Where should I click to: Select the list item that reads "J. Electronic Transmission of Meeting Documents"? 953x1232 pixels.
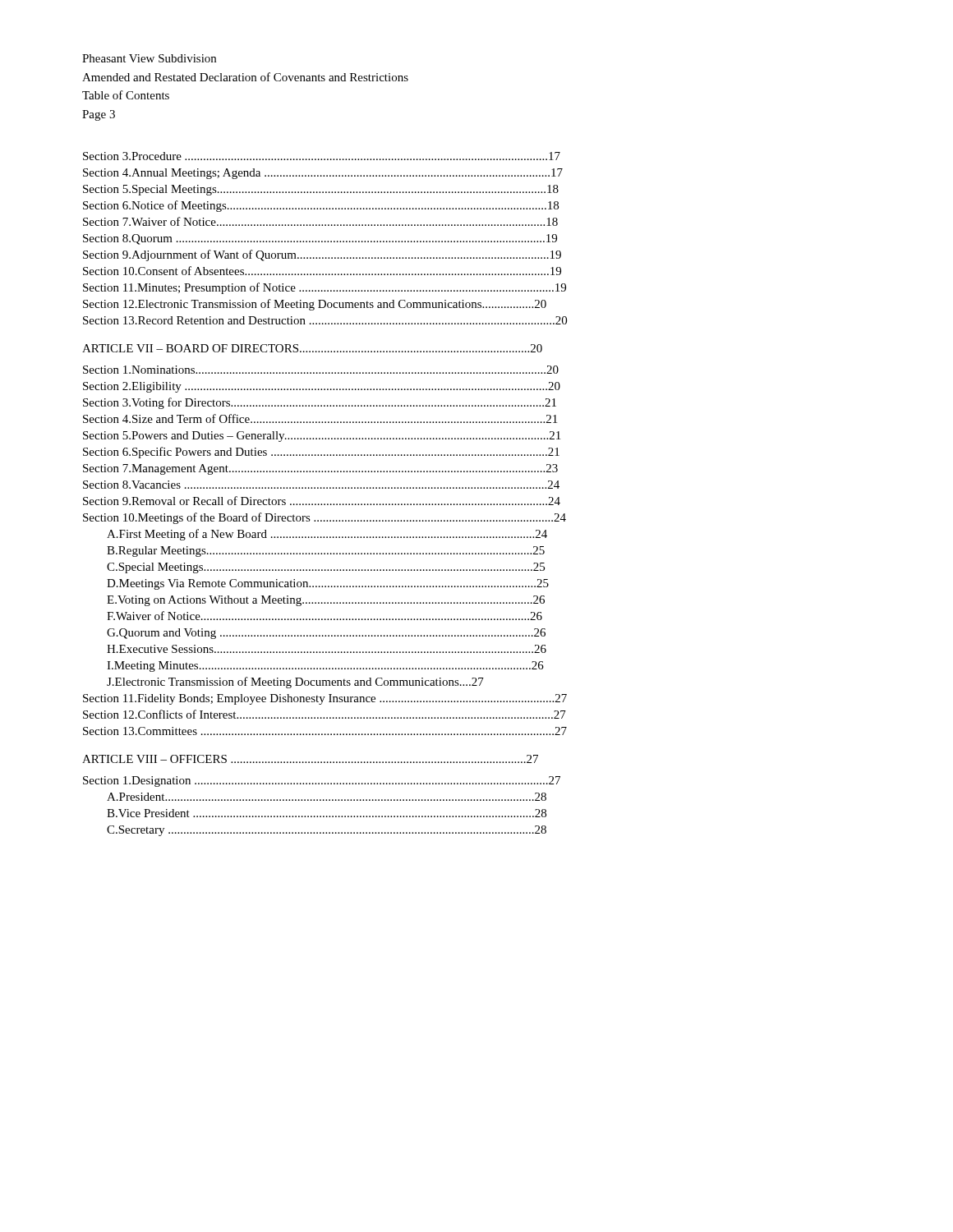[476, 682]
